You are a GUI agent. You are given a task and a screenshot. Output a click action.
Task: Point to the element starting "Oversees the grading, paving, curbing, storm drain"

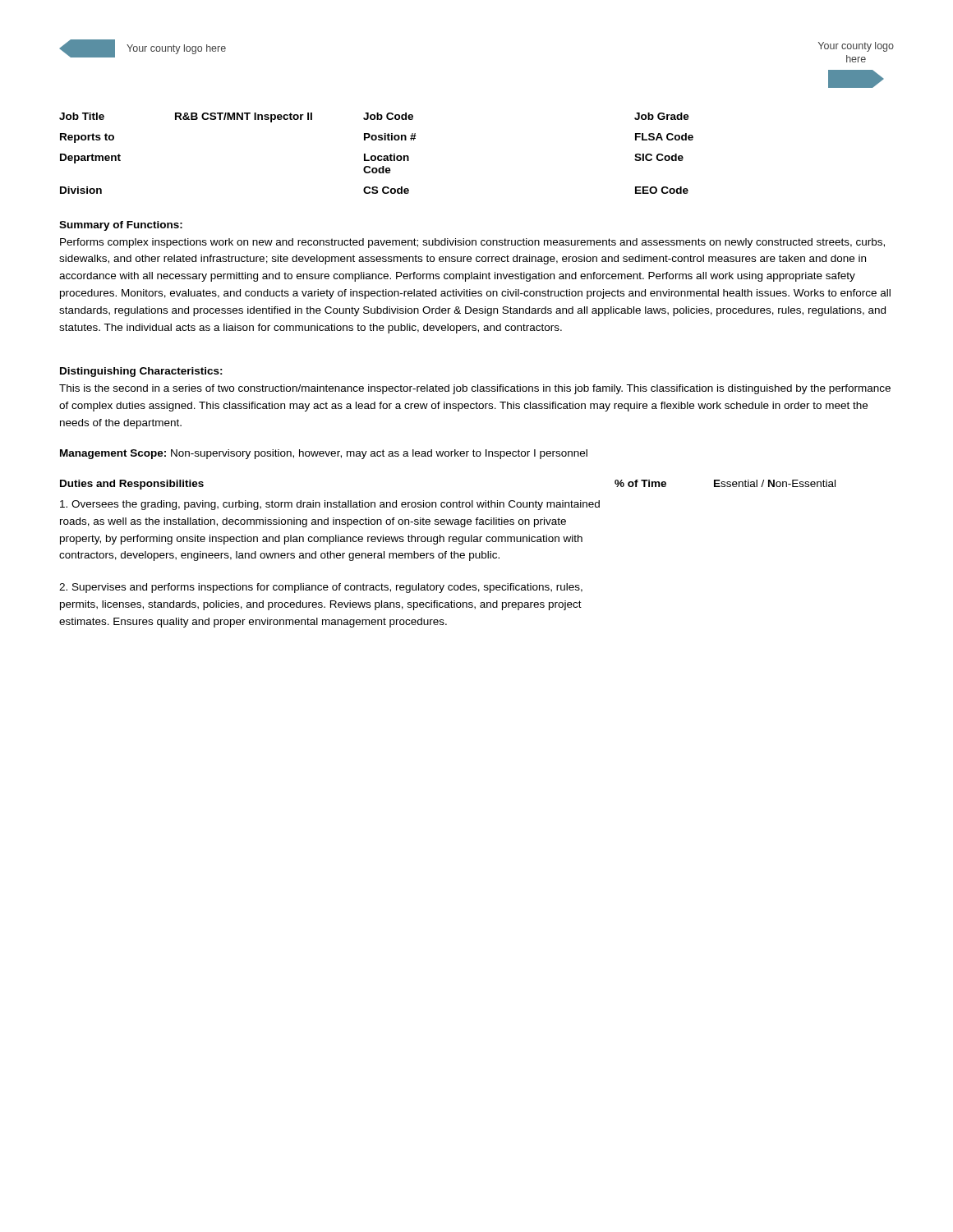[x=476, y=530]
